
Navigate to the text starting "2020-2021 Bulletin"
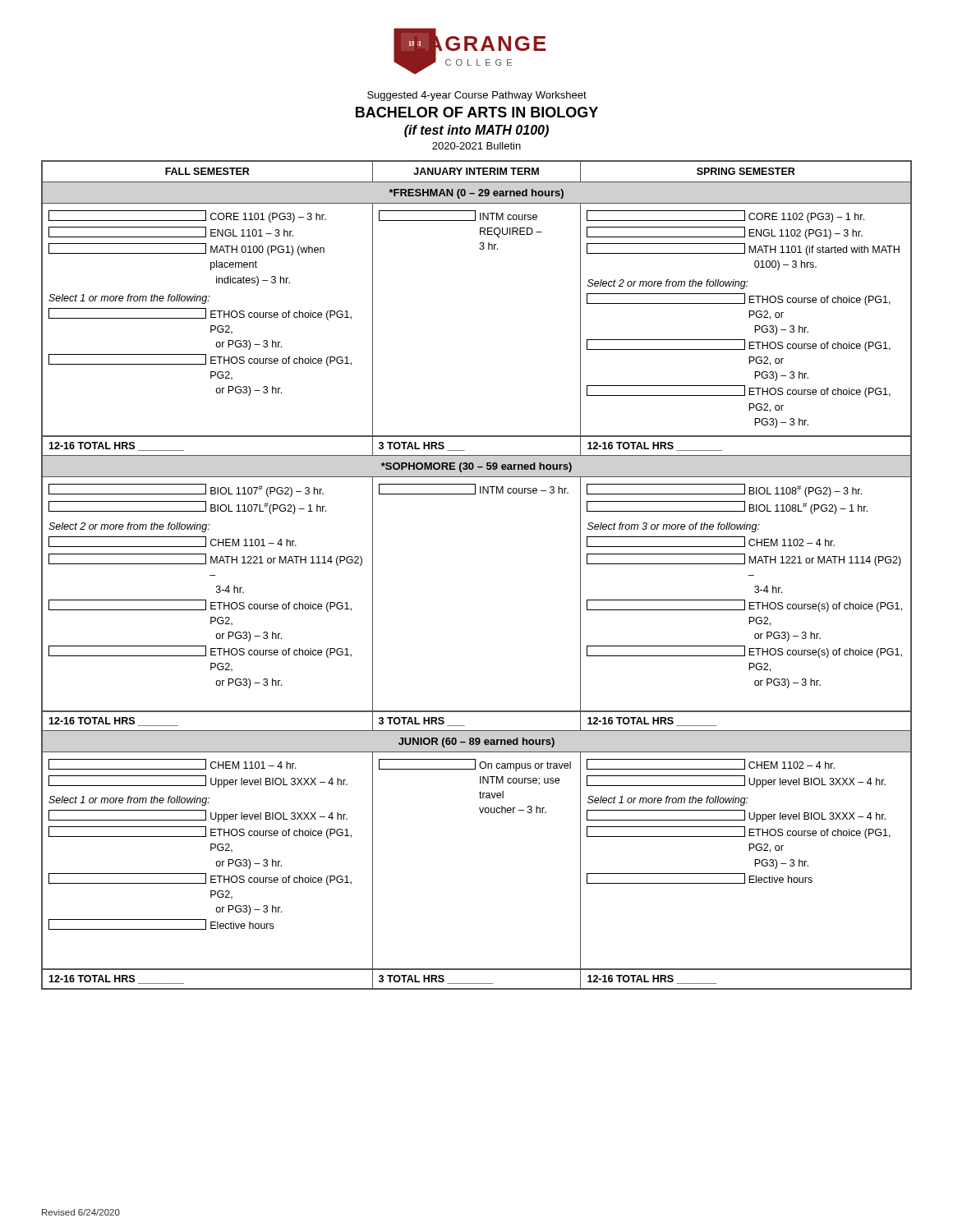476,146
